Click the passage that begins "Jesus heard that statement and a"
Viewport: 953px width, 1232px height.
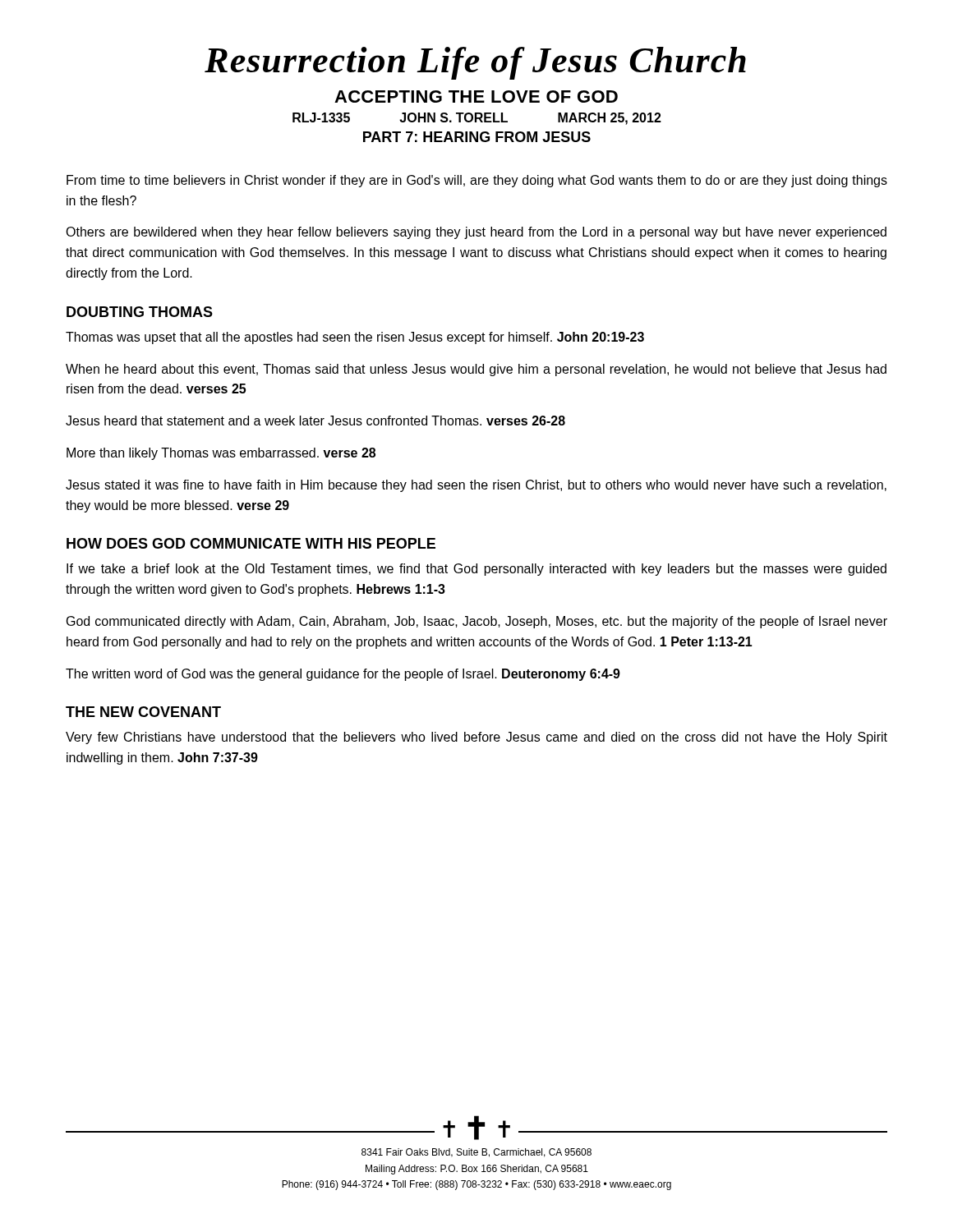pyautogui.click(x=316, y=421)
